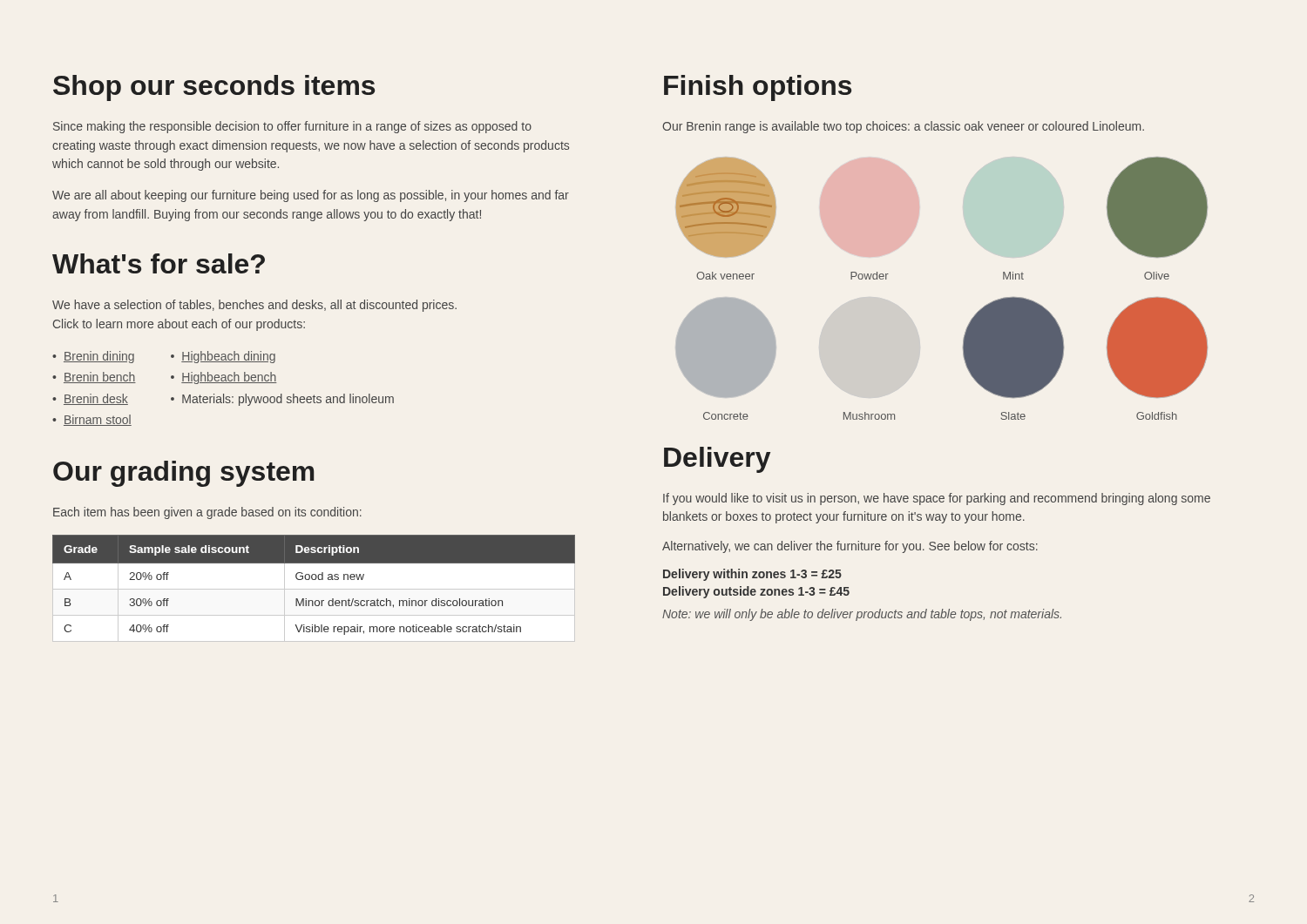1307x924 pixels.
Task: Point to the block beginning "Alternatively, we can"
Action: click(x=958, y=547)
